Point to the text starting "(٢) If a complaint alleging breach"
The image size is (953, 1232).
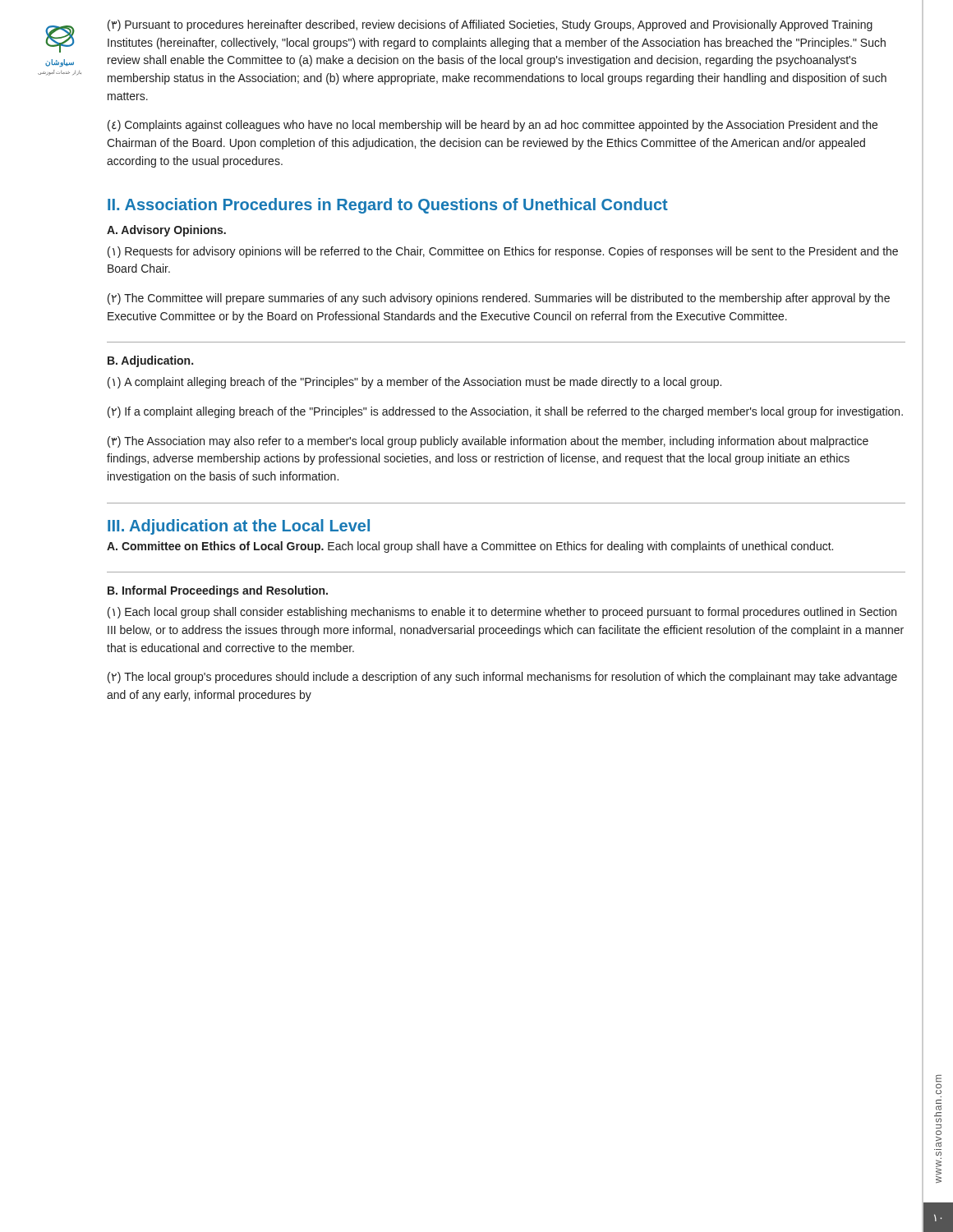505,411
